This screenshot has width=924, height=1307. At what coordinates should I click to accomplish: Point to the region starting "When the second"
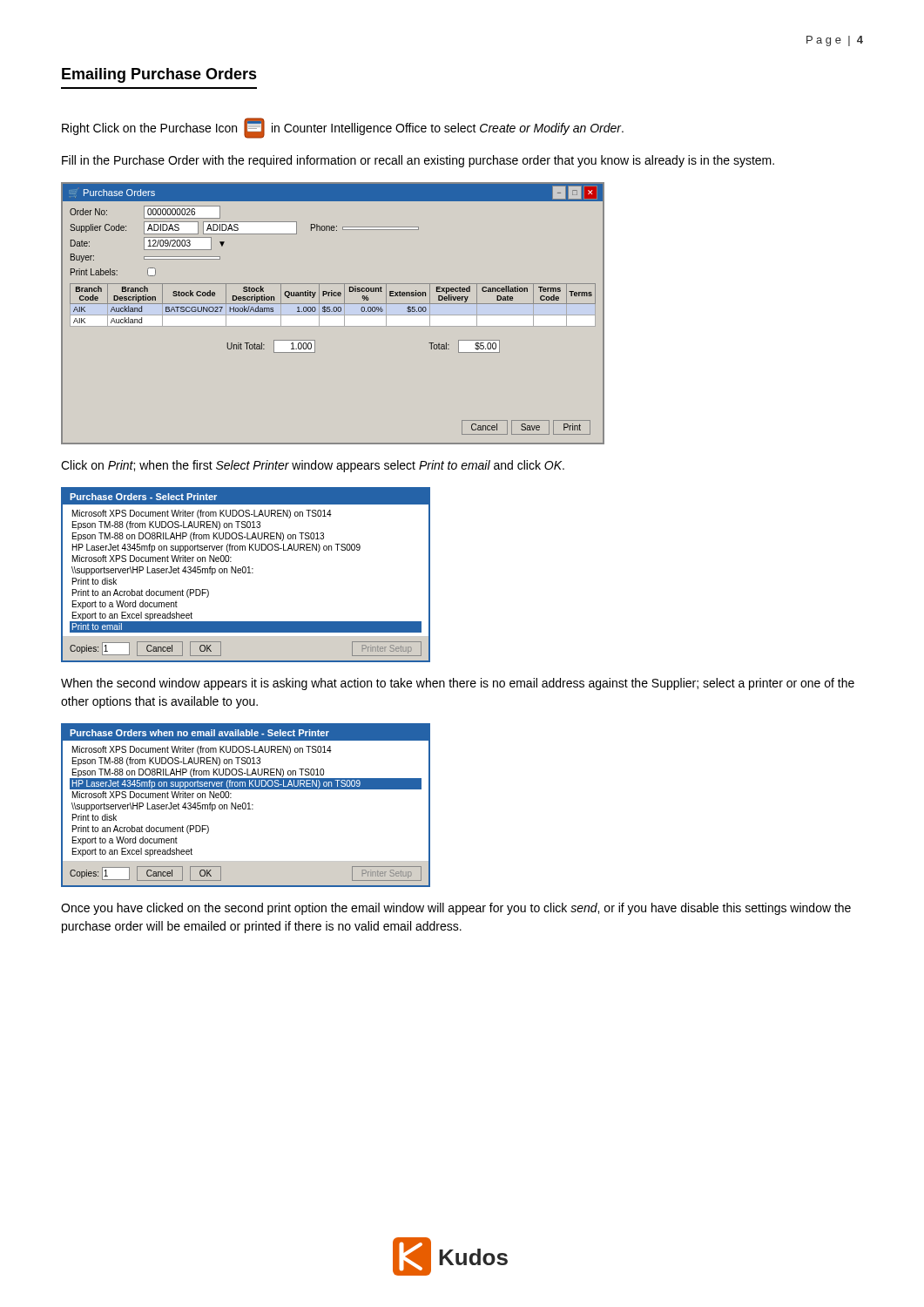[458, 692]
